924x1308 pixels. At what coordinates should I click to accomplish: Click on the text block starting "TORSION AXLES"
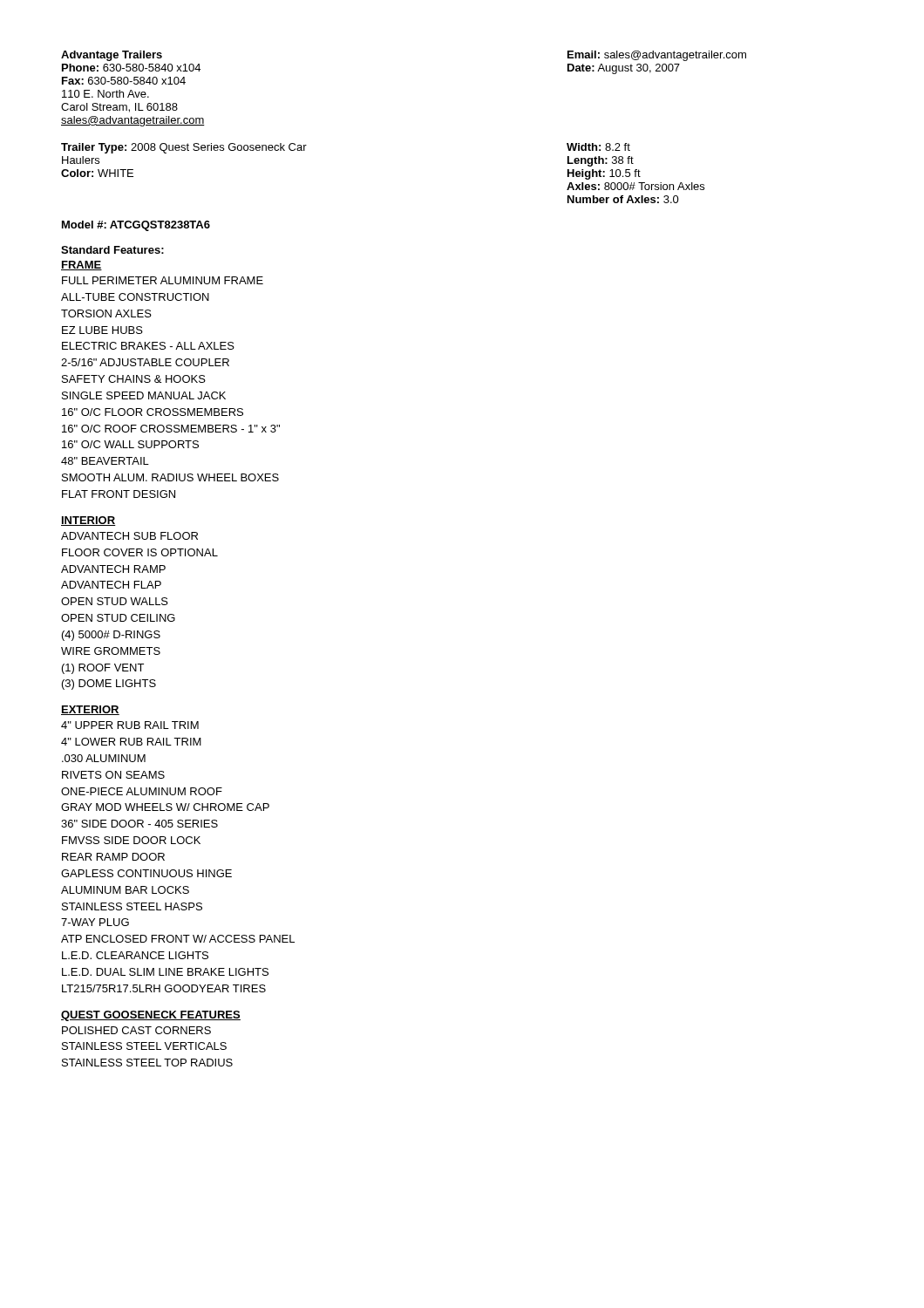106,313
